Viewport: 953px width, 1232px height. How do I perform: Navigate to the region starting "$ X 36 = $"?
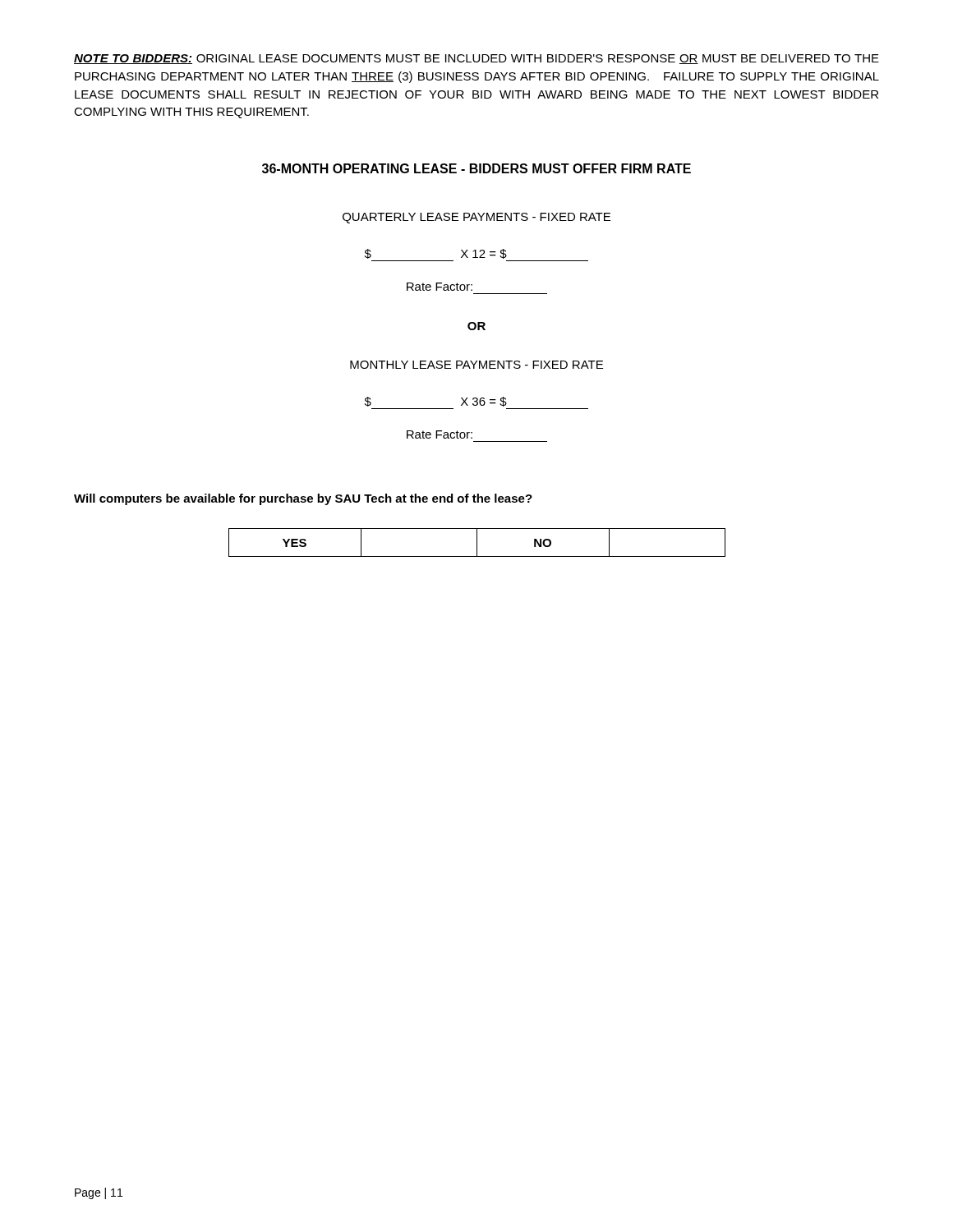pos(476,402)
